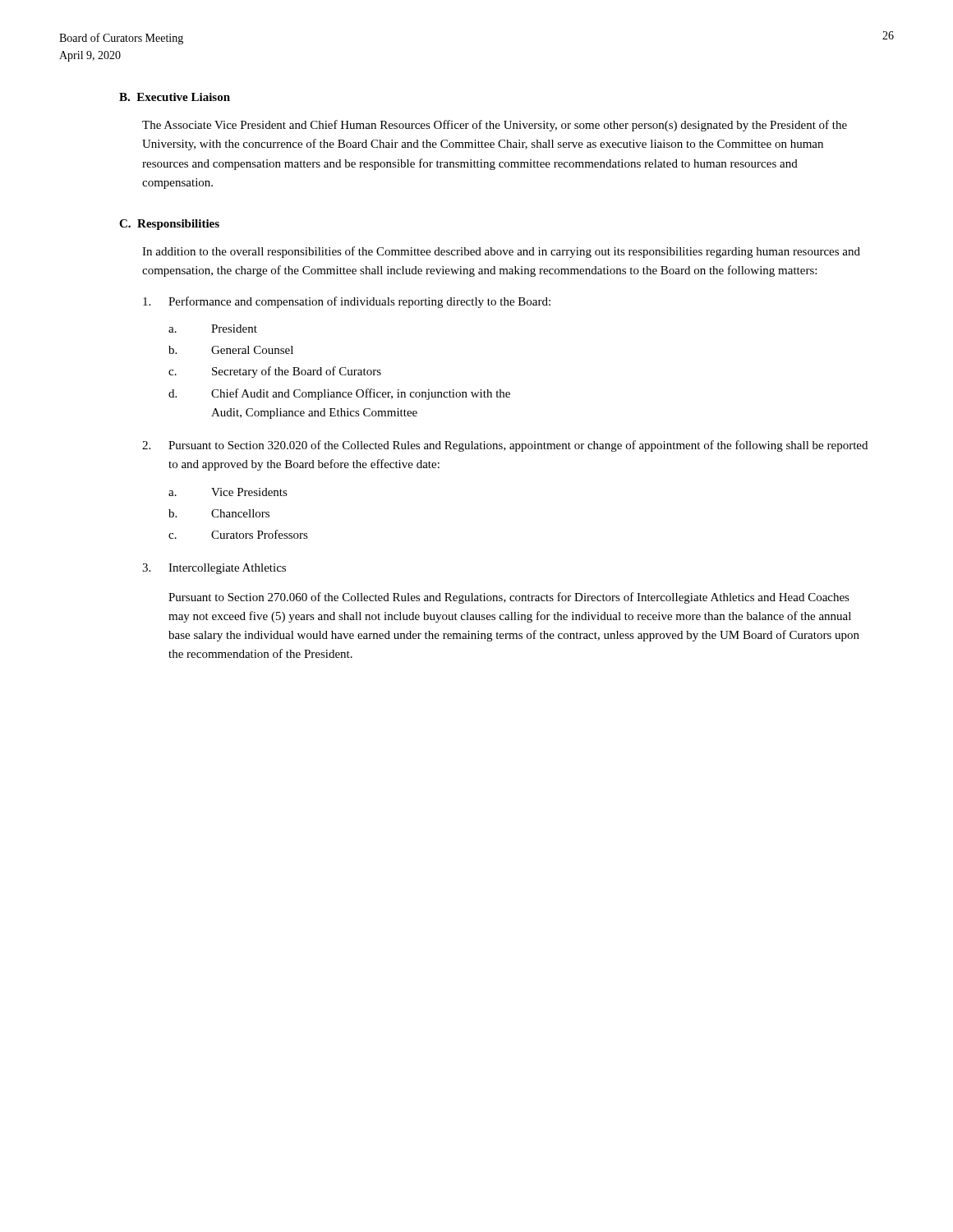Find the block starting "Pursuant to Section"
The image size is (953, 1232).
[514, 625]
